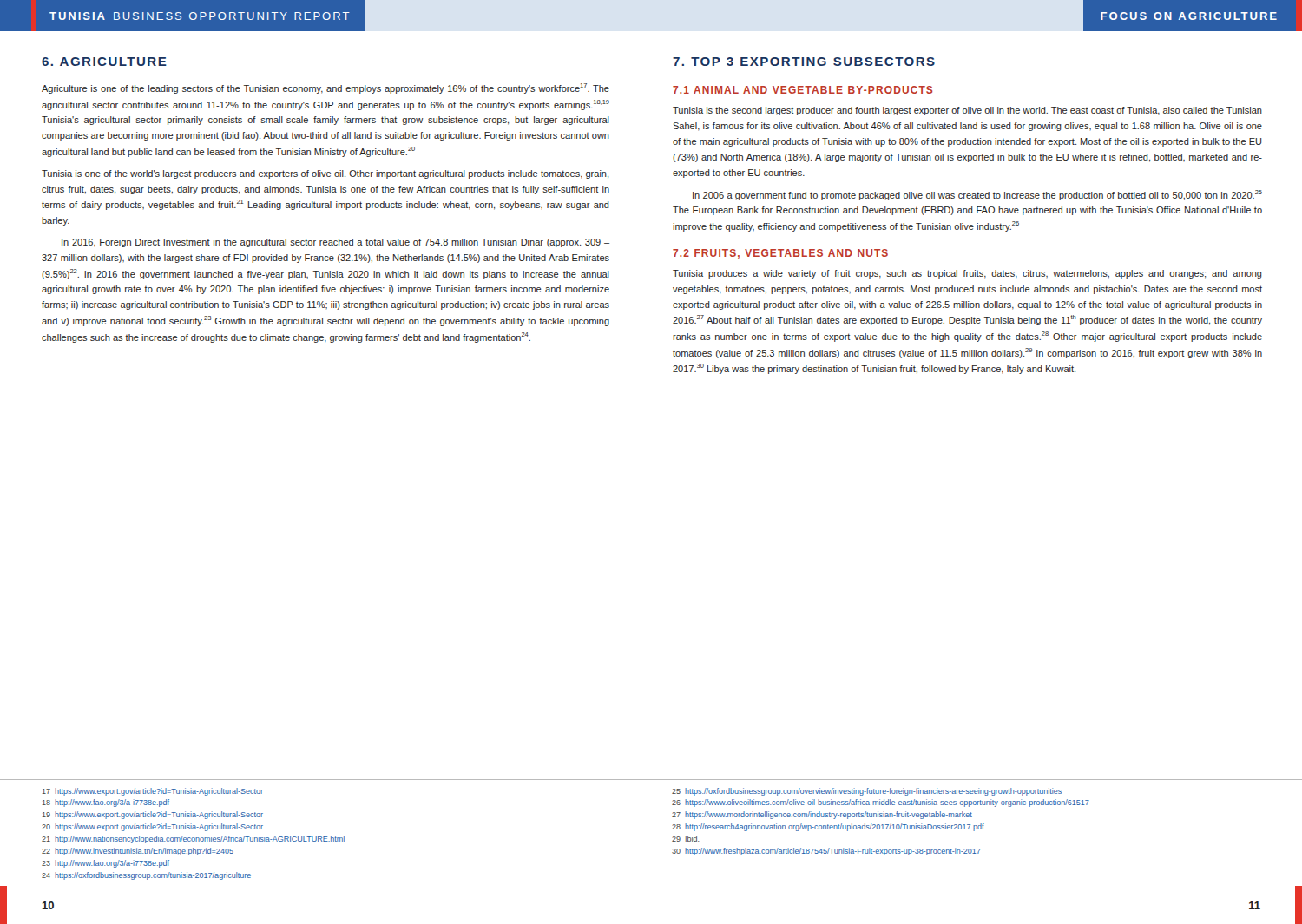Click on the block starting "7.1 ANIMAL AND VEGETABLE BY-PRODUCTS"
The height and width of the screenshot is (924, 1302).
coord(802,90)
